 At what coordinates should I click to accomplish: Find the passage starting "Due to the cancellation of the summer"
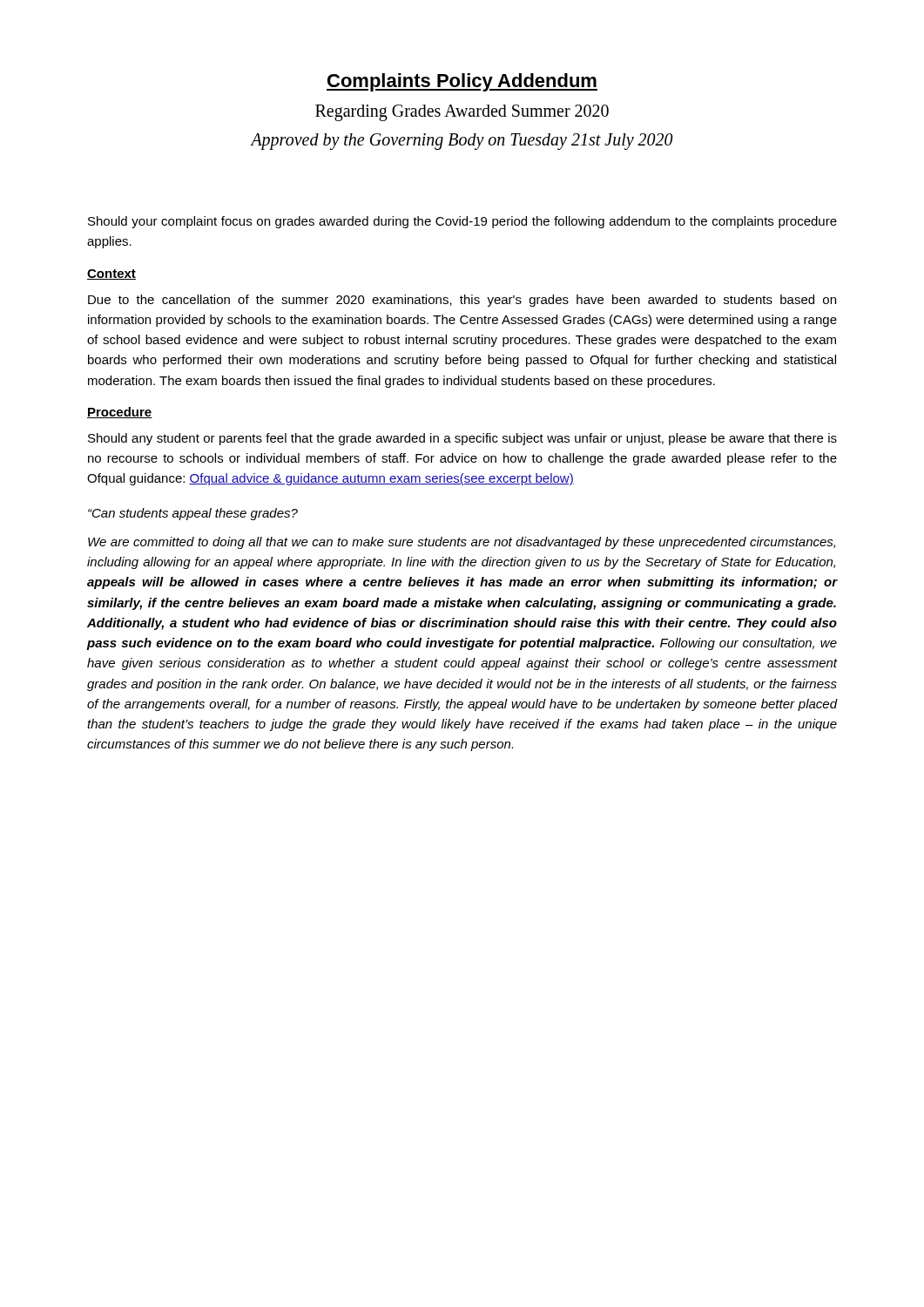[462, 339]
